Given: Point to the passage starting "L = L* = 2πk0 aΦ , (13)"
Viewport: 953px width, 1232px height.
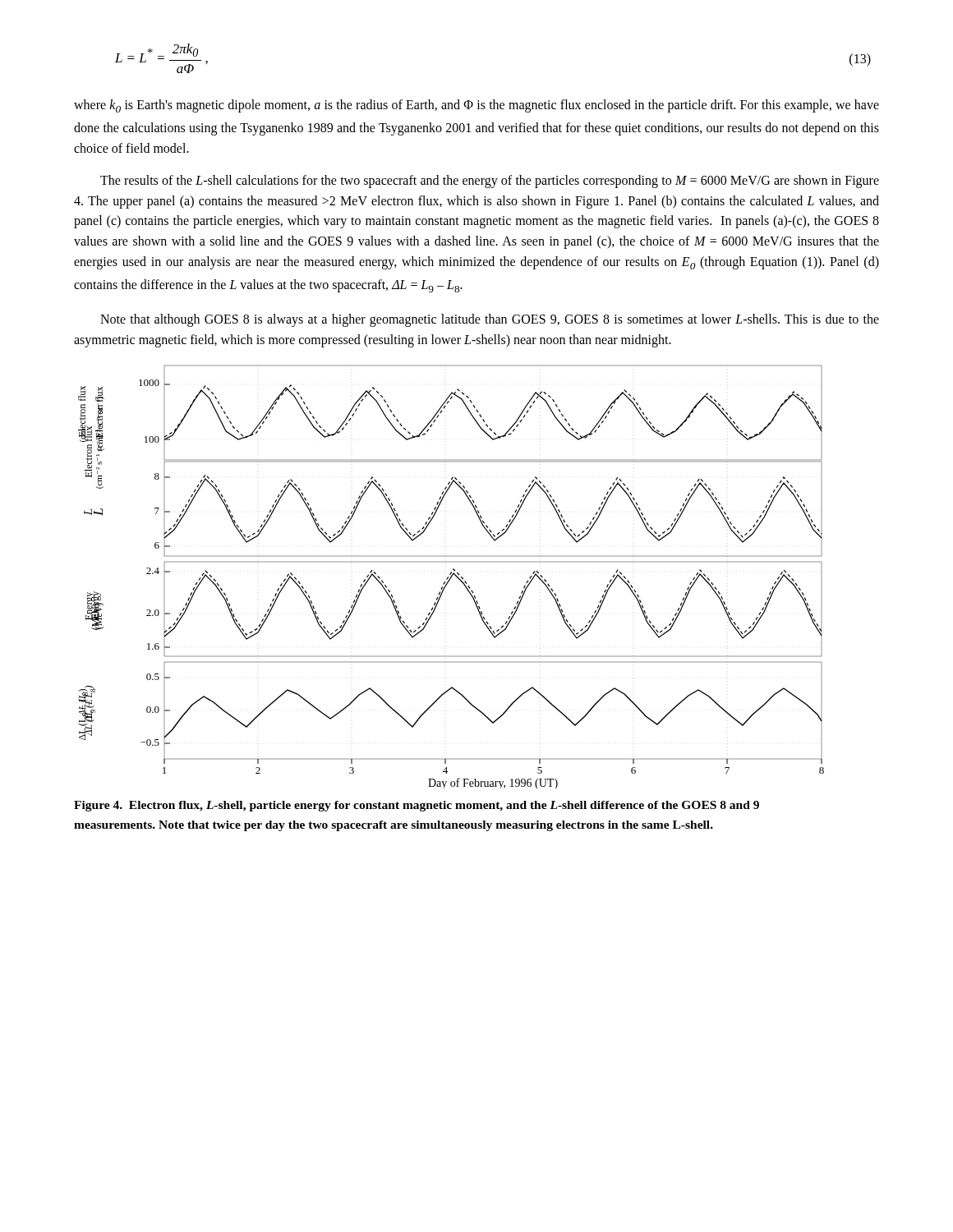Looking at the screenshot, I should click(185, 60).
